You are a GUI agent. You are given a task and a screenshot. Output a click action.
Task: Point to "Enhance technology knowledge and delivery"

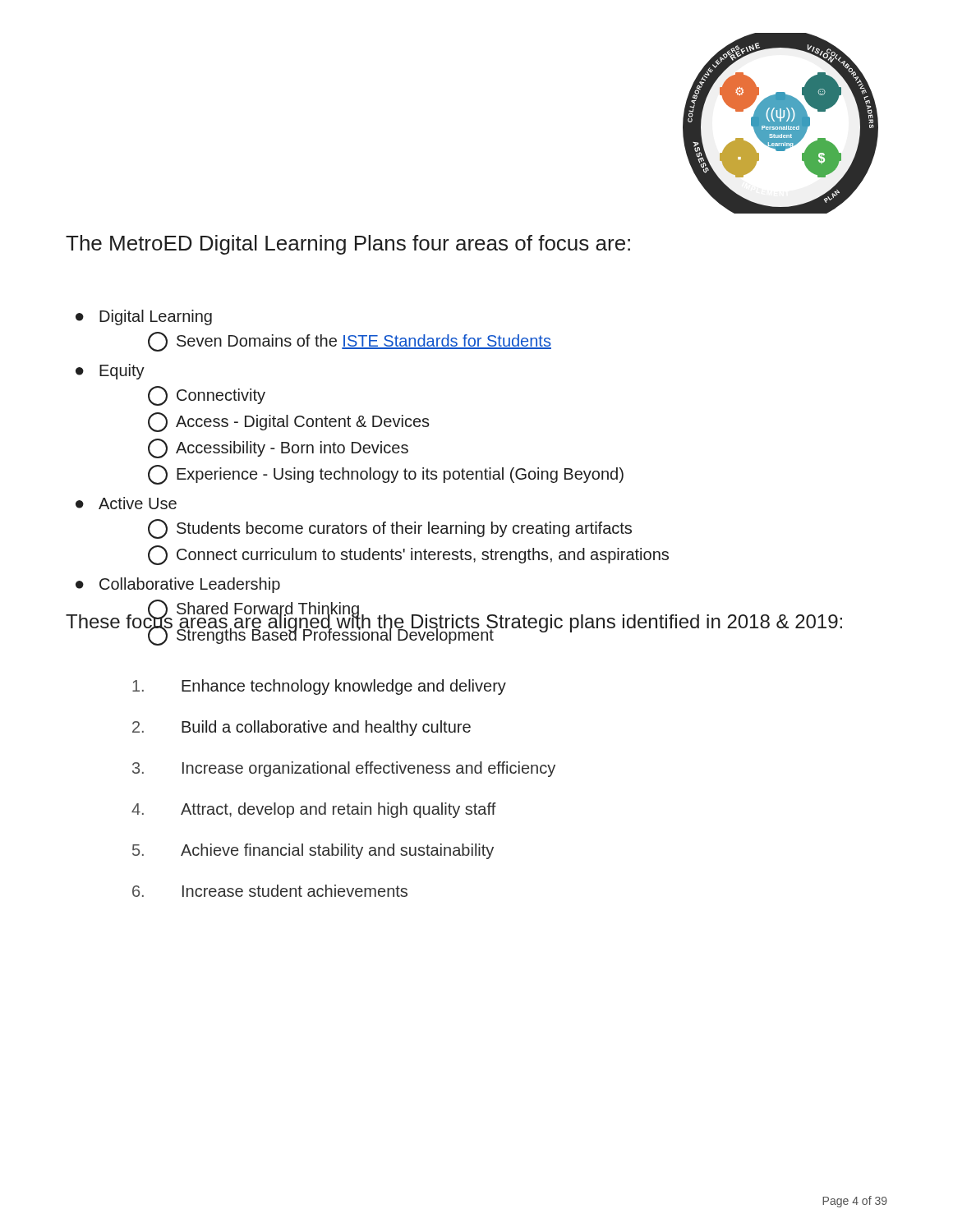(319, 686)
